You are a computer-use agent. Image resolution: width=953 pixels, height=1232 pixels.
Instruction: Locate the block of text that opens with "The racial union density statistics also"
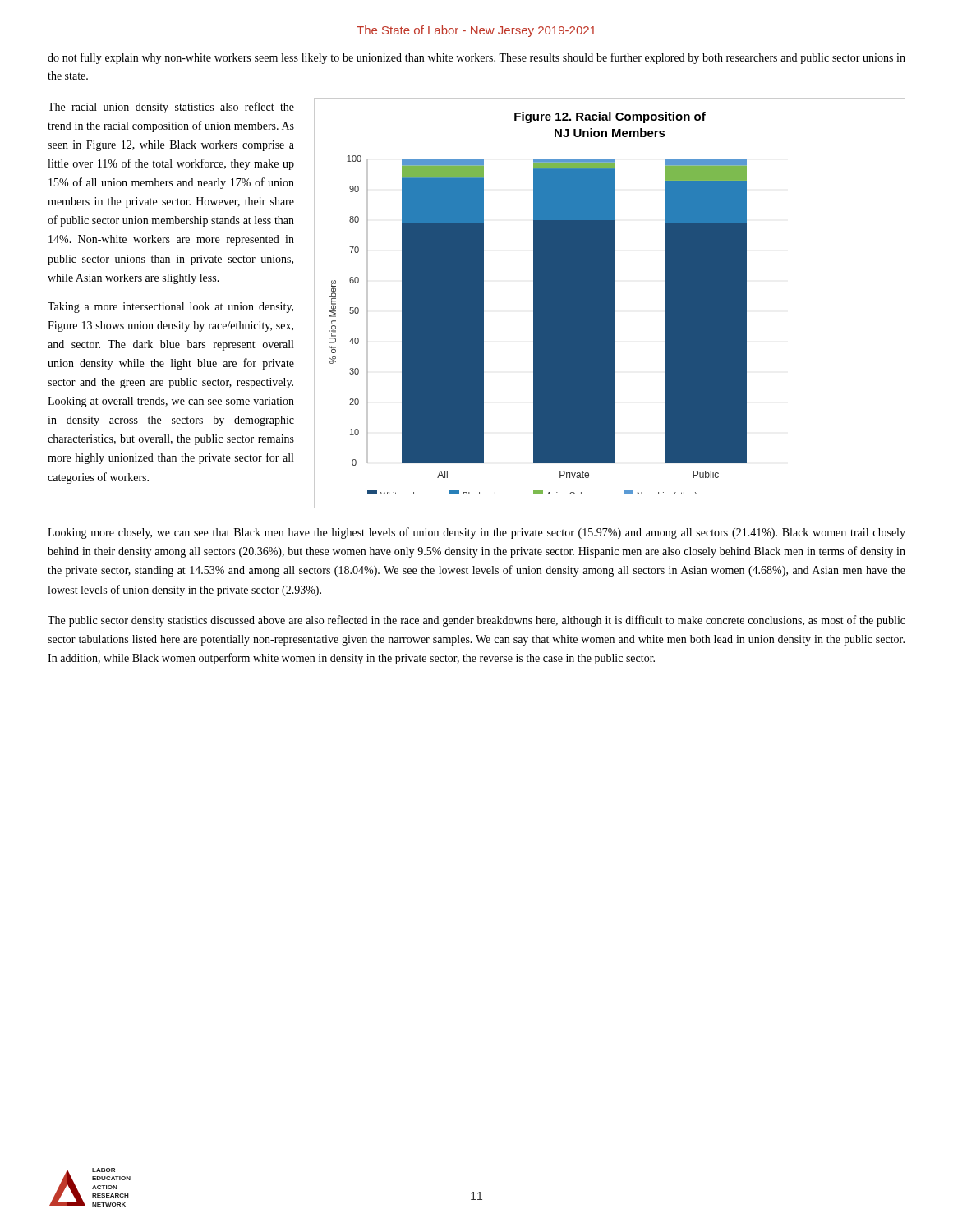click(x=171, y=292)
